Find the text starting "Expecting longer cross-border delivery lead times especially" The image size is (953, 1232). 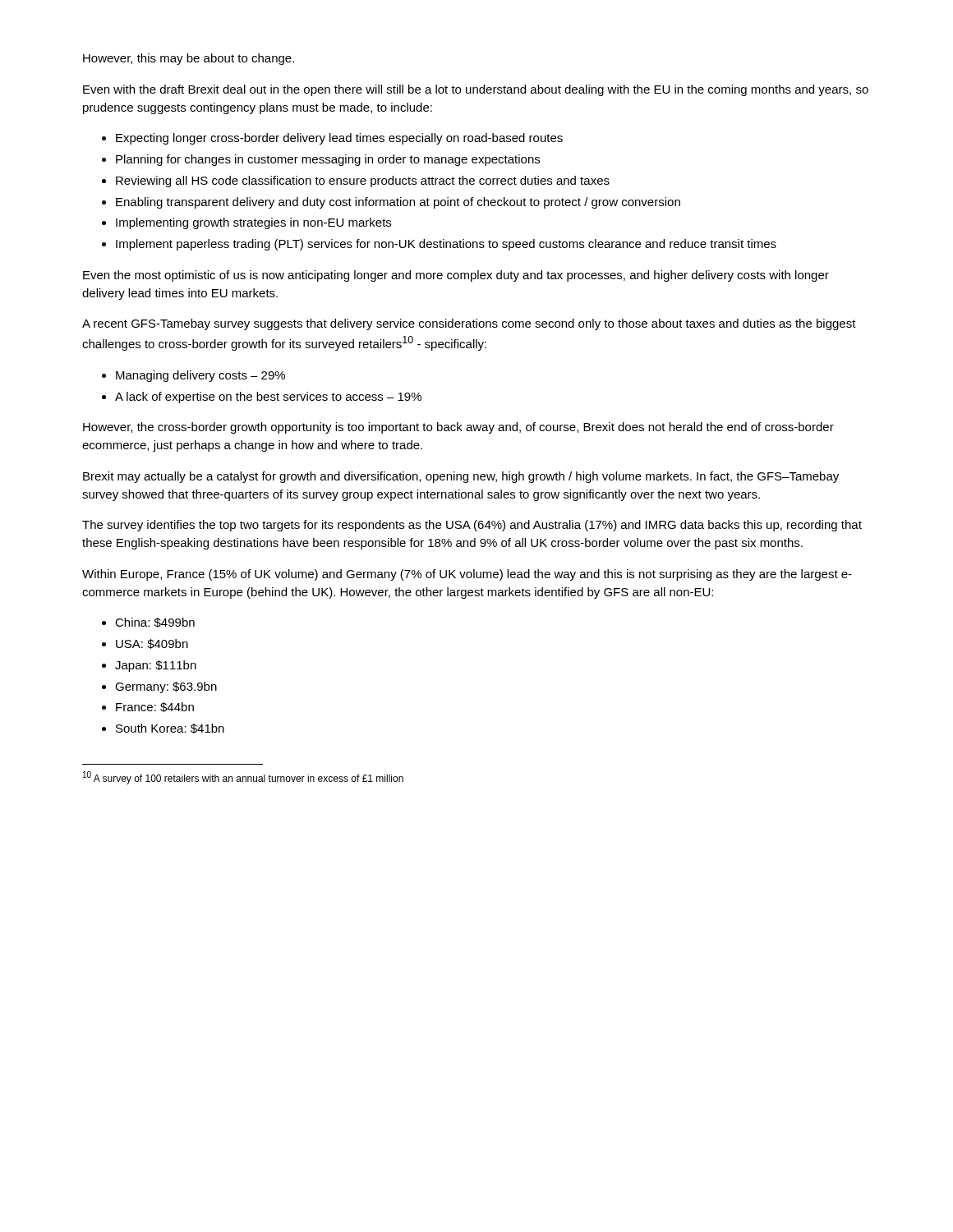pos(339,138)
